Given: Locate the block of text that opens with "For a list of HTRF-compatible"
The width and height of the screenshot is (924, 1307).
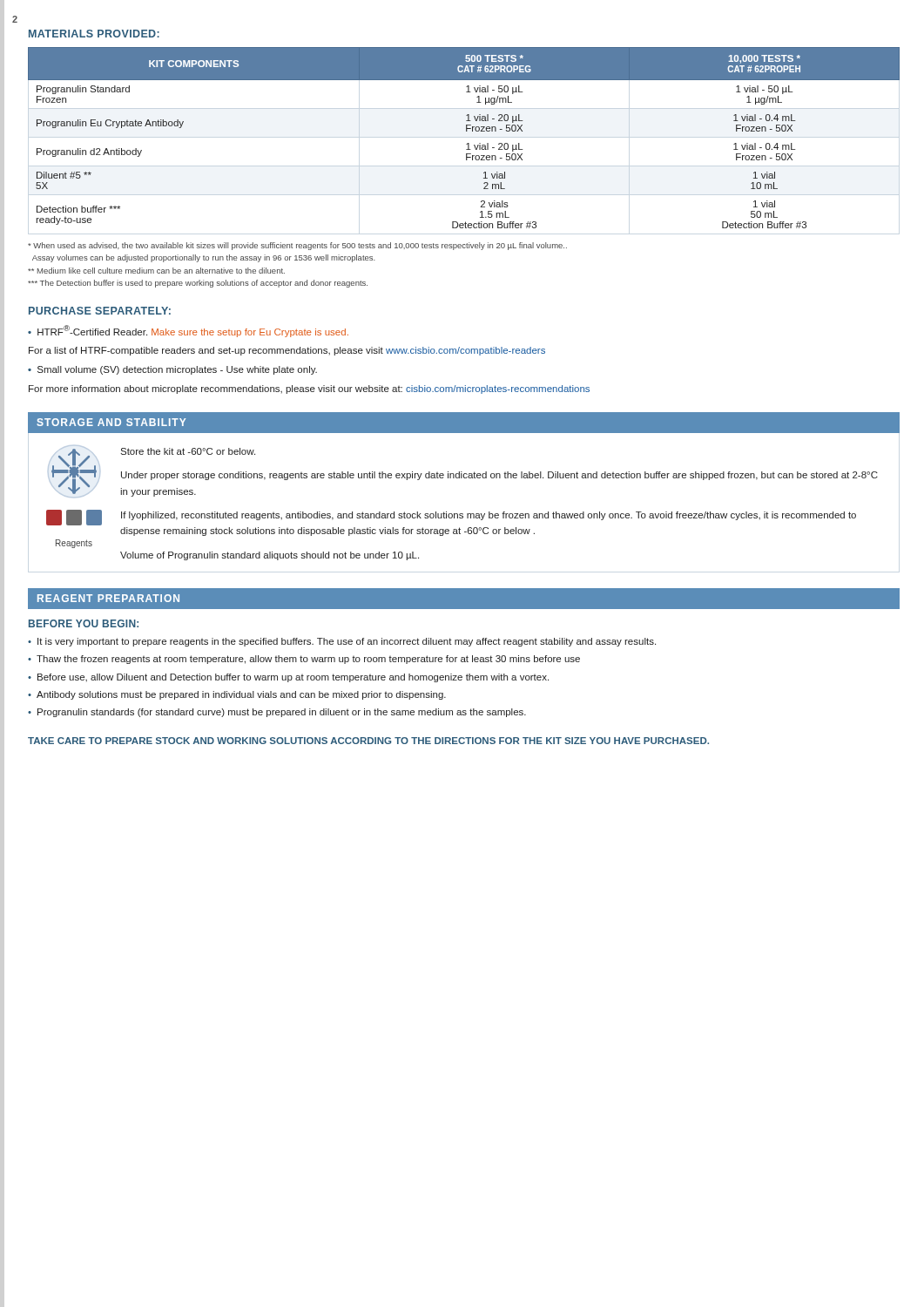Looking at the screenshot, I should 287,350.
